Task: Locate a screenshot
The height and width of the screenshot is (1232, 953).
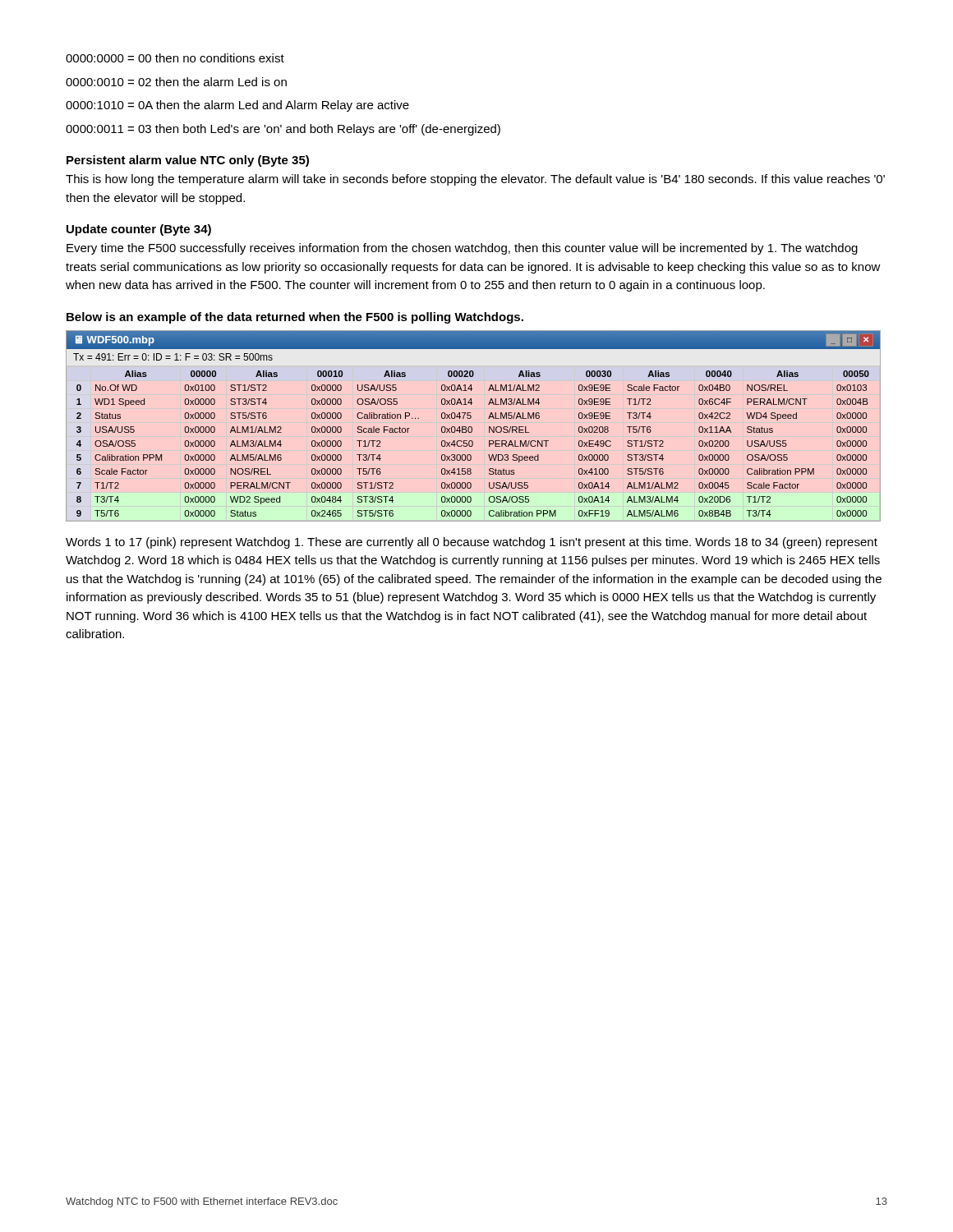Action: (476, 425)
